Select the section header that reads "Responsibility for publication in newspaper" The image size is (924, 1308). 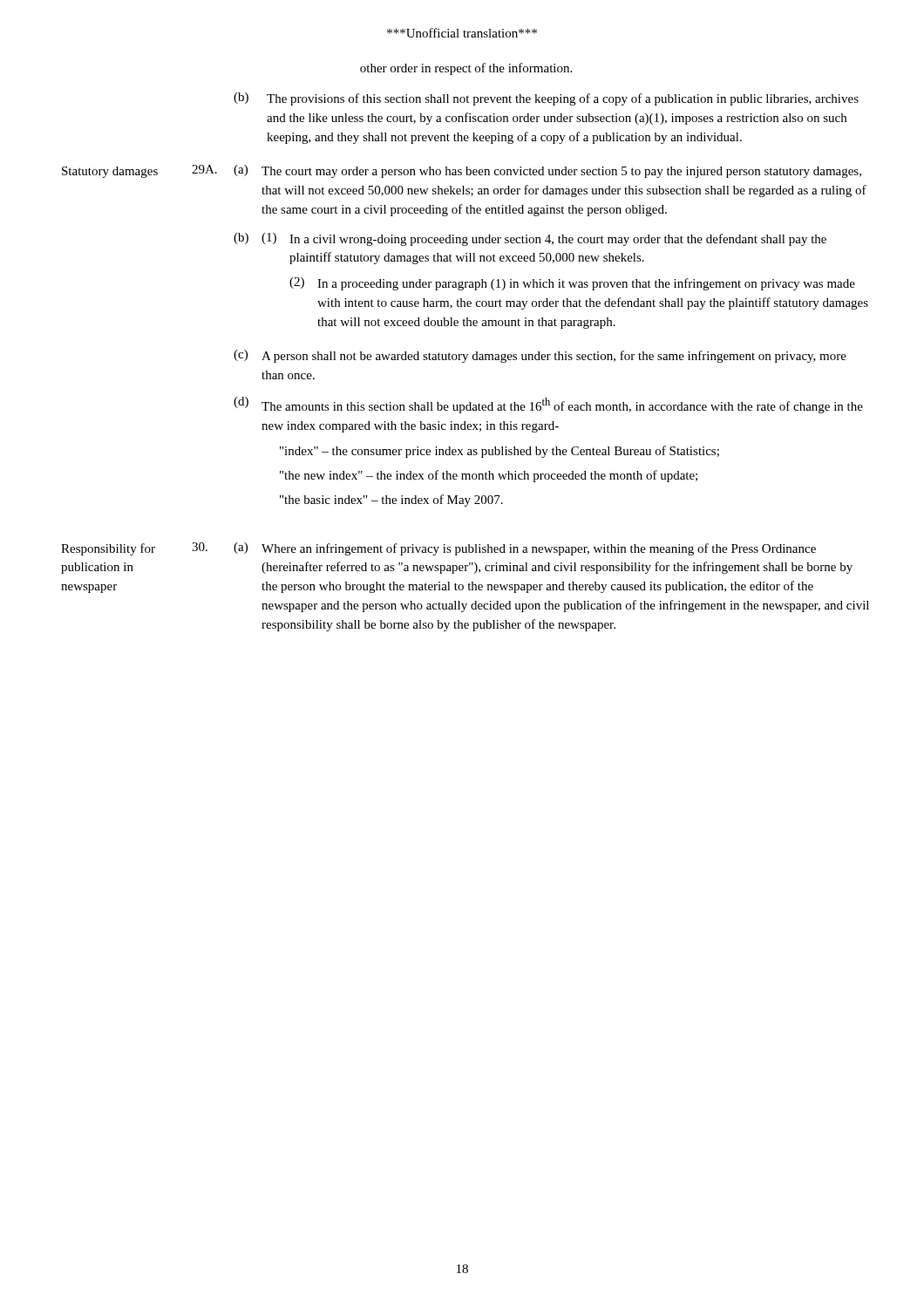click(108, 567)
